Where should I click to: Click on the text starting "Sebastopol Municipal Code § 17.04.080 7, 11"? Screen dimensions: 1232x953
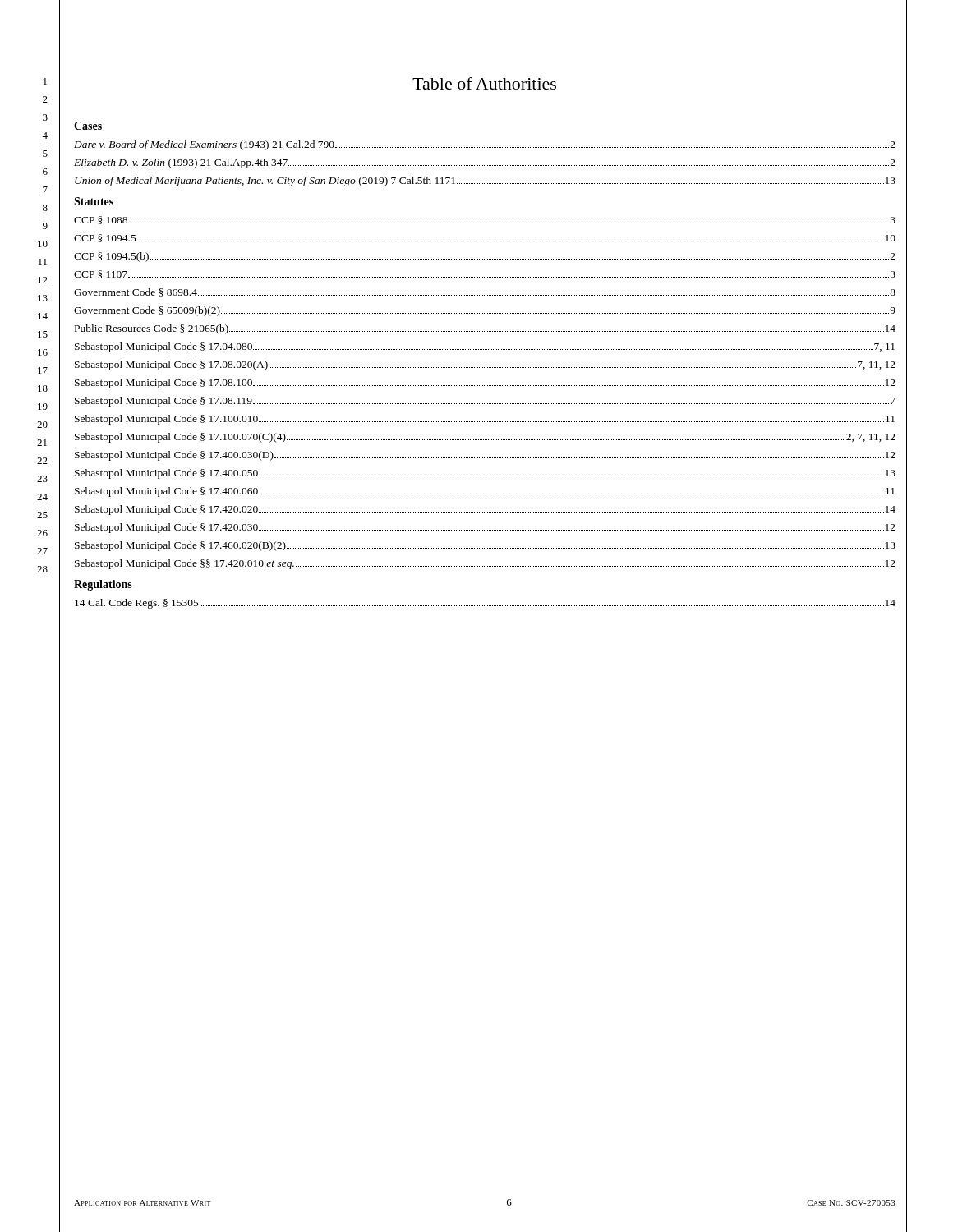(485, 346)
